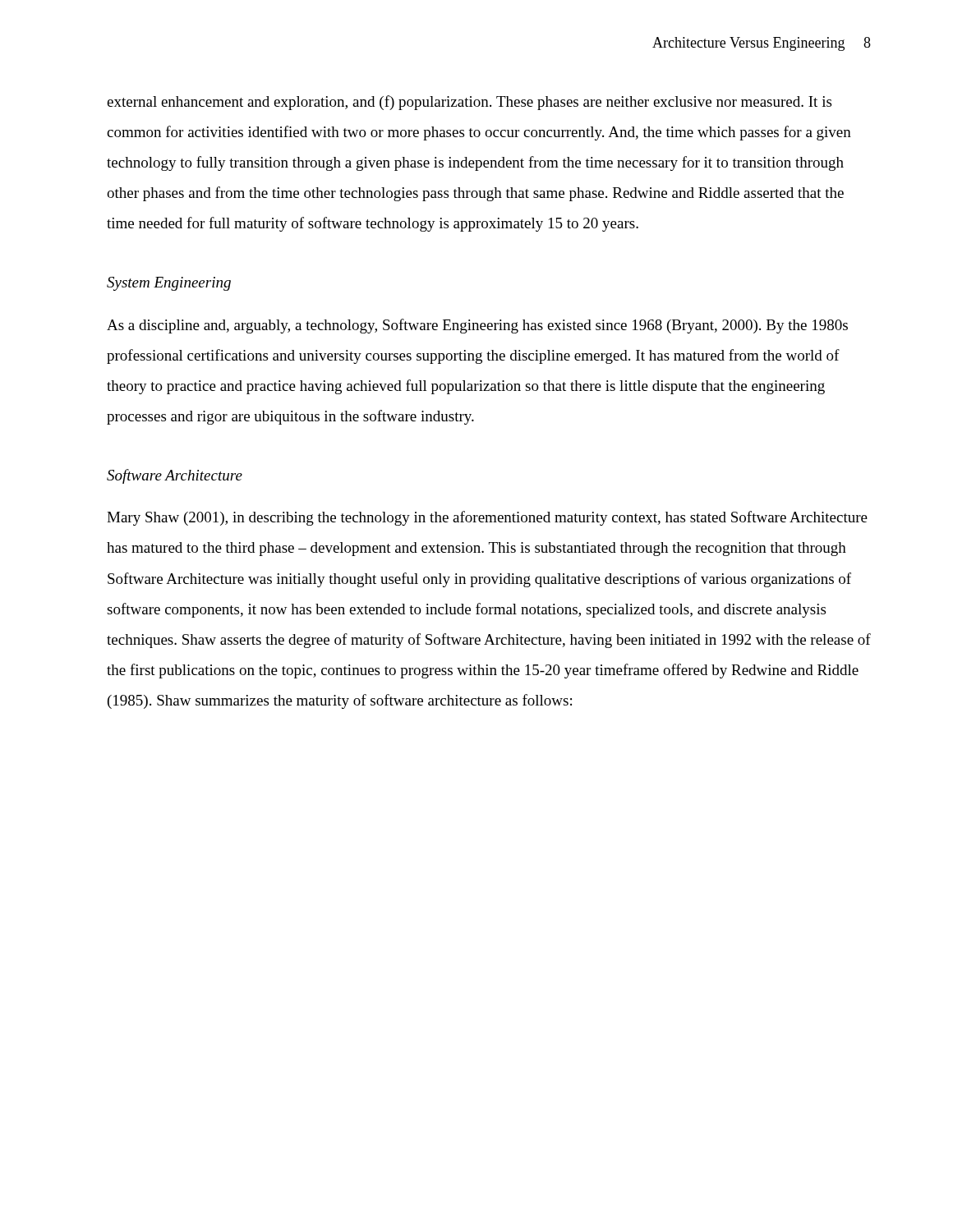Navigate to the passage starting "System Engineering"
Image resolution: width=953 pixels, height=1232 pixels.
pyautogui.click(x=169, y=282)
